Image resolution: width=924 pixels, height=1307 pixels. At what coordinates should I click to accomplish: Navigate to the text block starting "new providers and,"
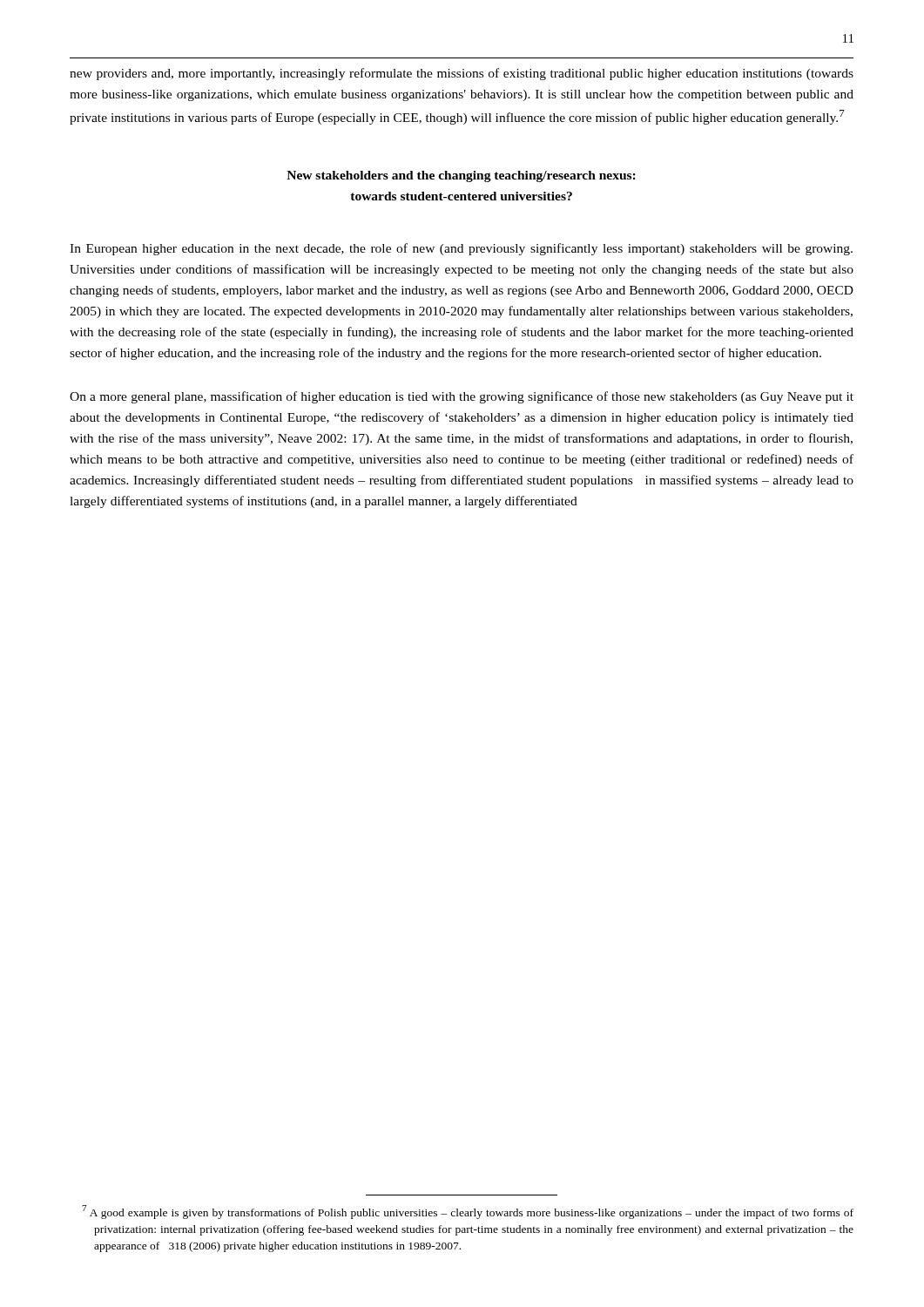[462, 95]
